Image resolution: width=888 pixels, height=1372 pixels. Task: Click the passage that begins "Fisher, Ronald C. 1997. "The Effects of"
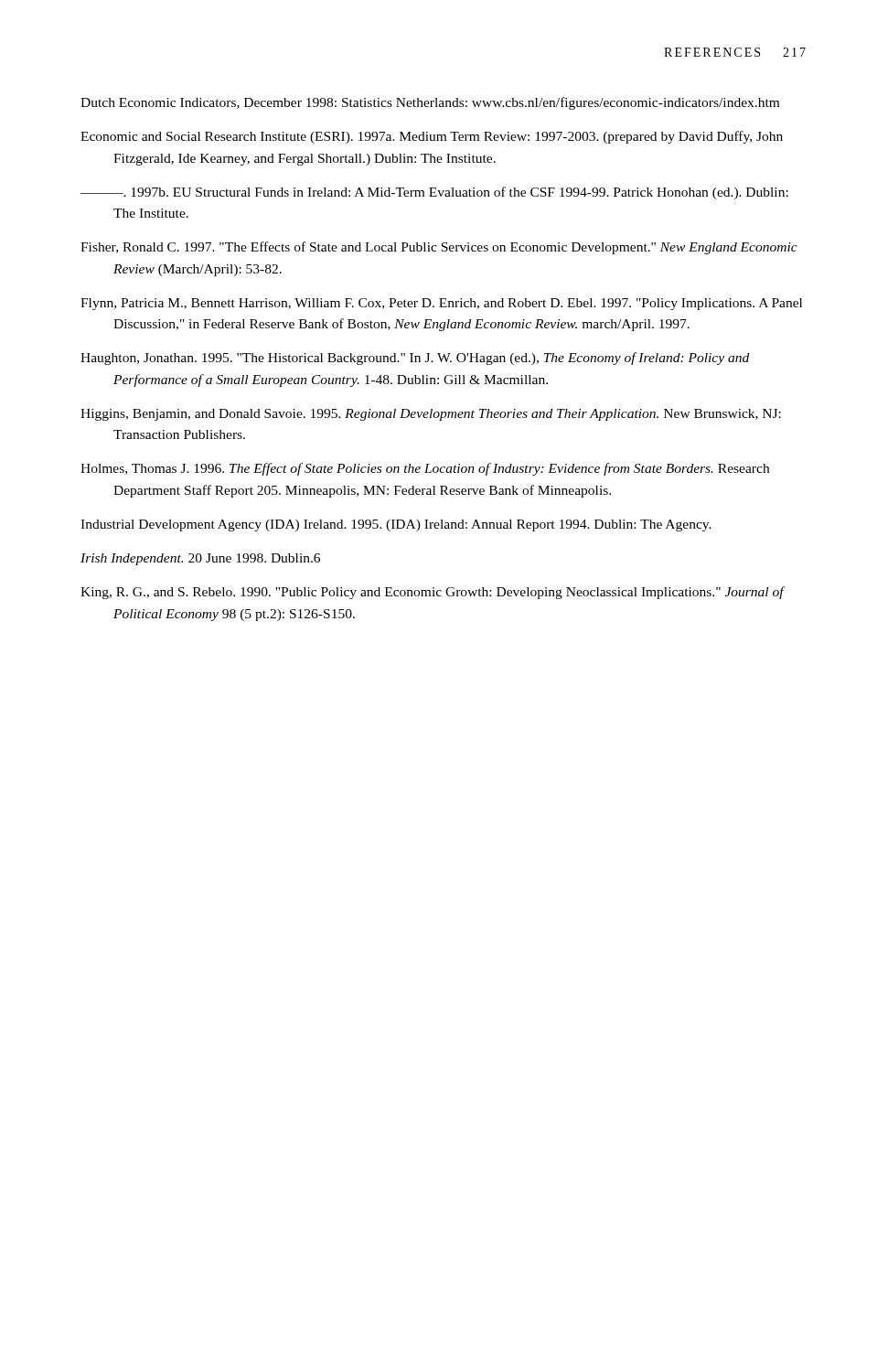click(x=439, y=257)
